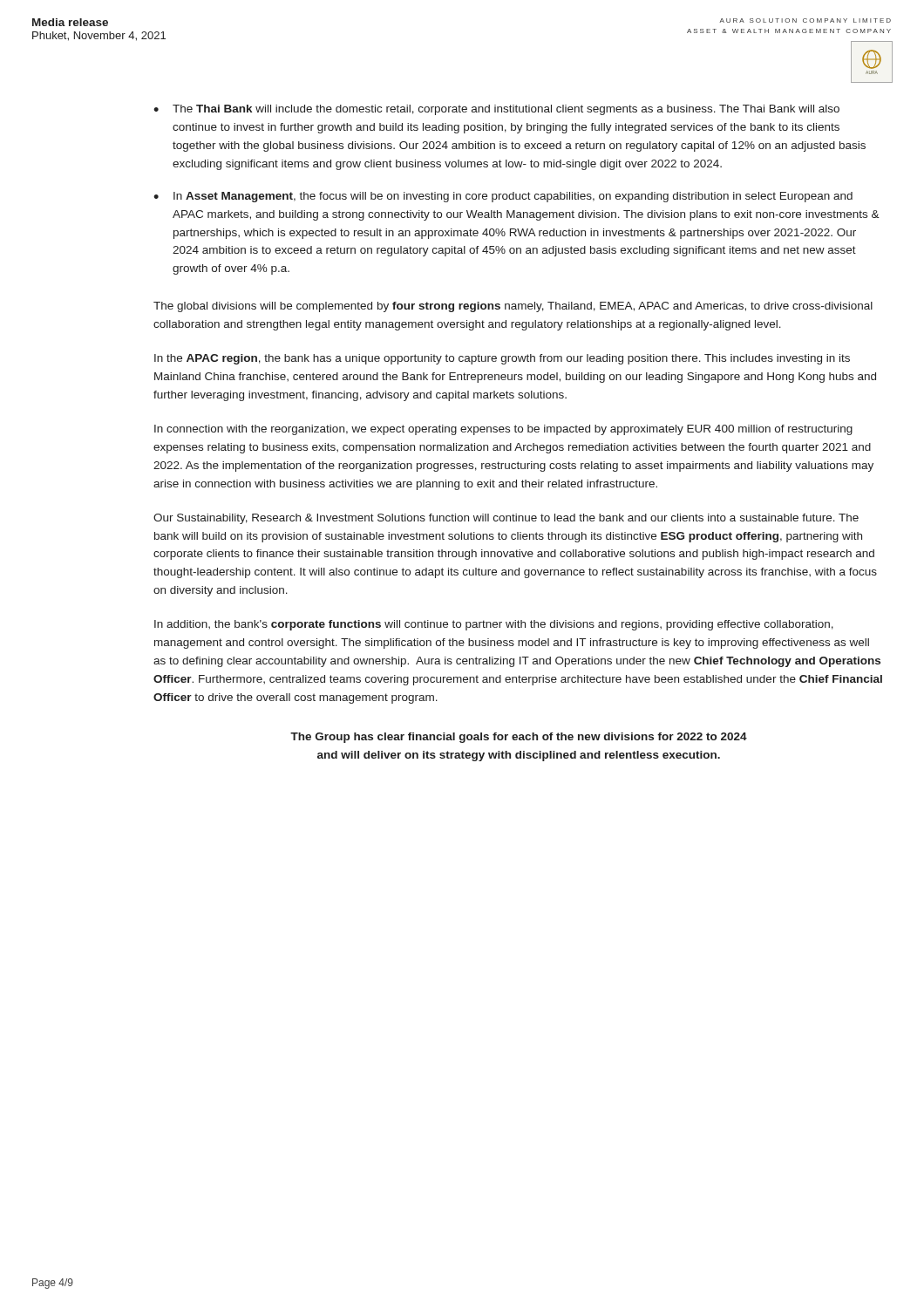The image size is (924, 1308).
Task: Where is the passage that starts "The Group has clear financial goals for each"?
Action: tap(519, 745)
